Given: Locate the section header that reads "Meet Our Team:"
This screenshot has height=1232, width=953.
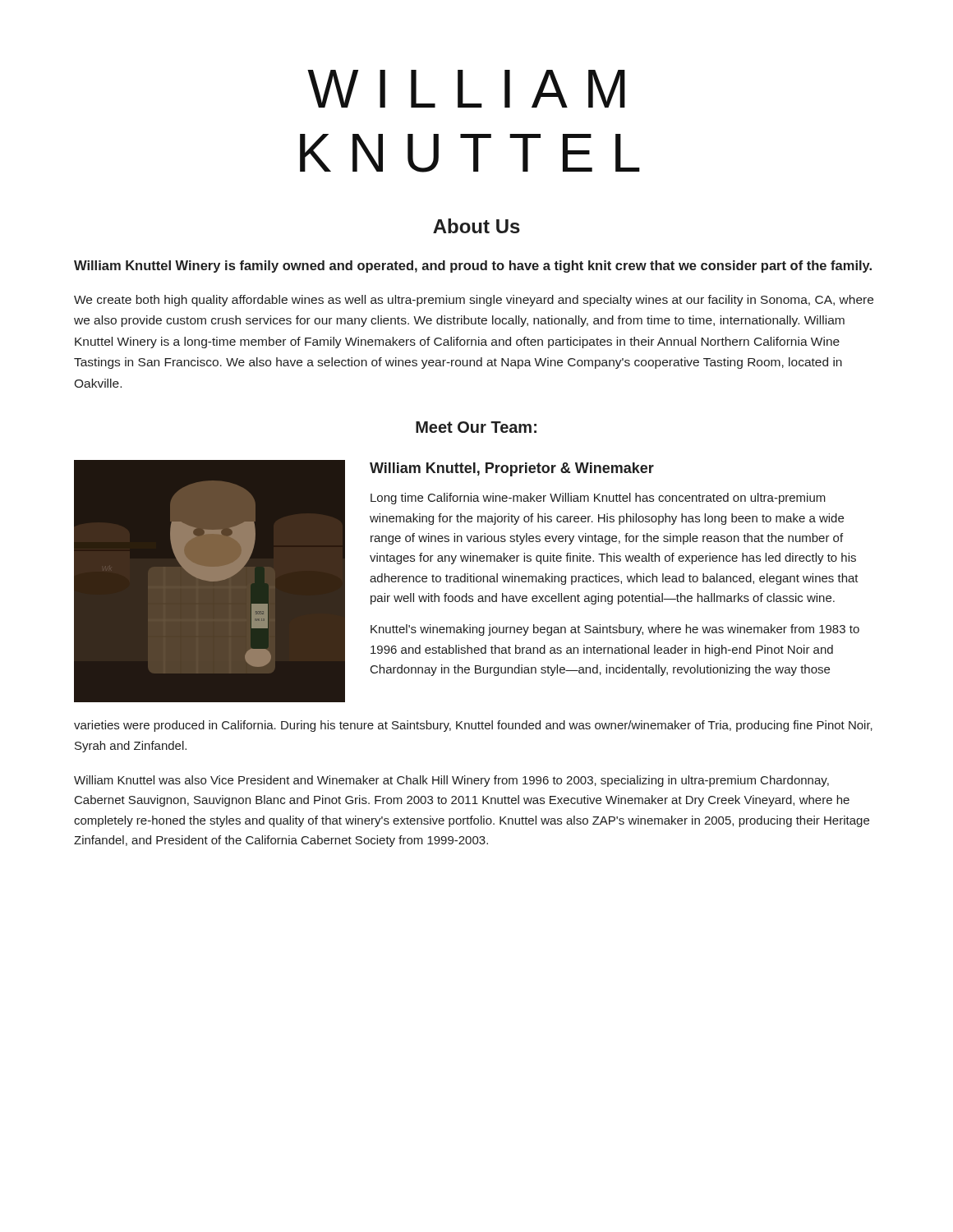Looking at the screenshot, I should point(476,428).
